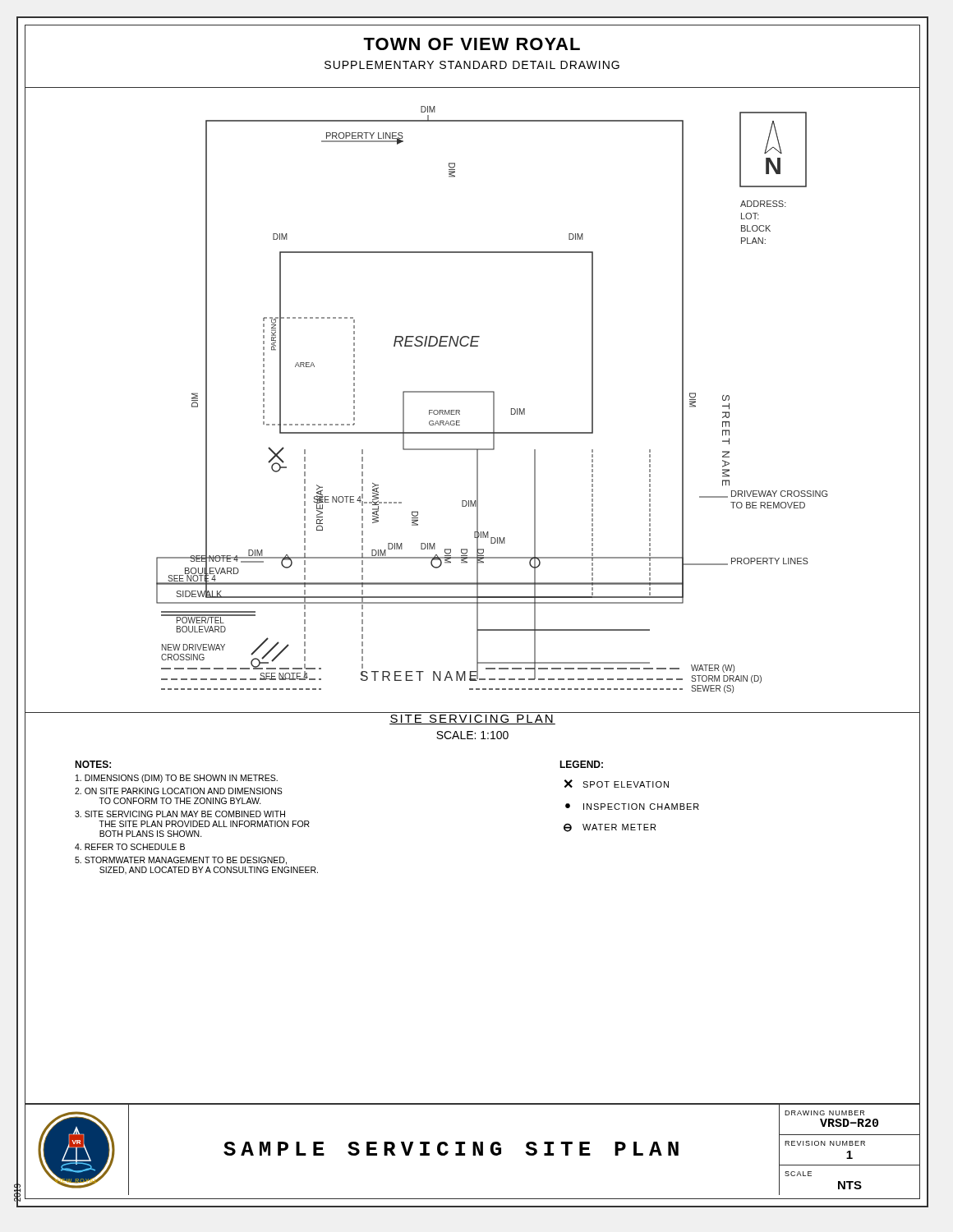Select the text containing "SCALE NTS"
The height and width of the screenshot is (1232, 953).
click(850, 1180)
